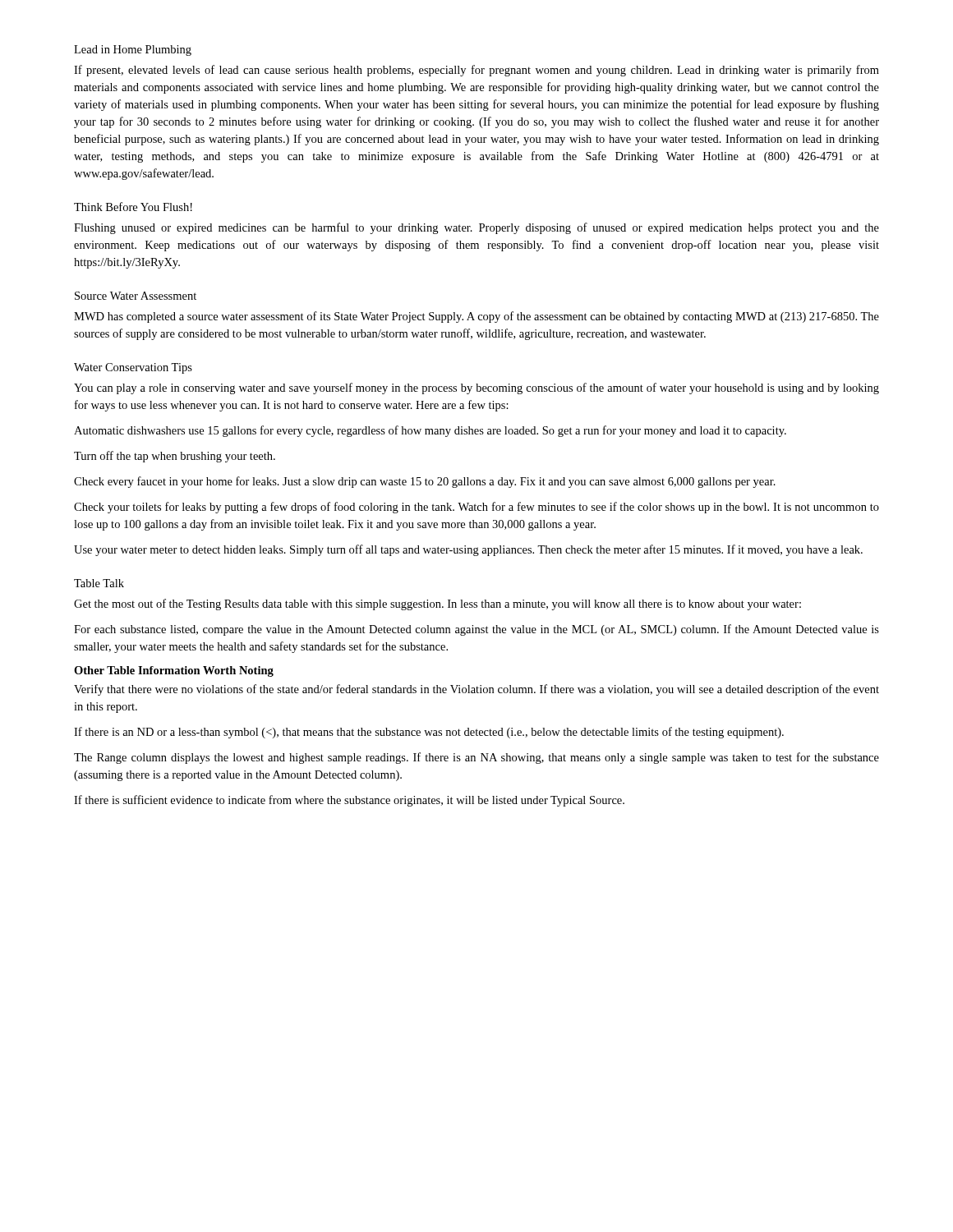Click on the text block with the text "You can play a"

[476, 396]
